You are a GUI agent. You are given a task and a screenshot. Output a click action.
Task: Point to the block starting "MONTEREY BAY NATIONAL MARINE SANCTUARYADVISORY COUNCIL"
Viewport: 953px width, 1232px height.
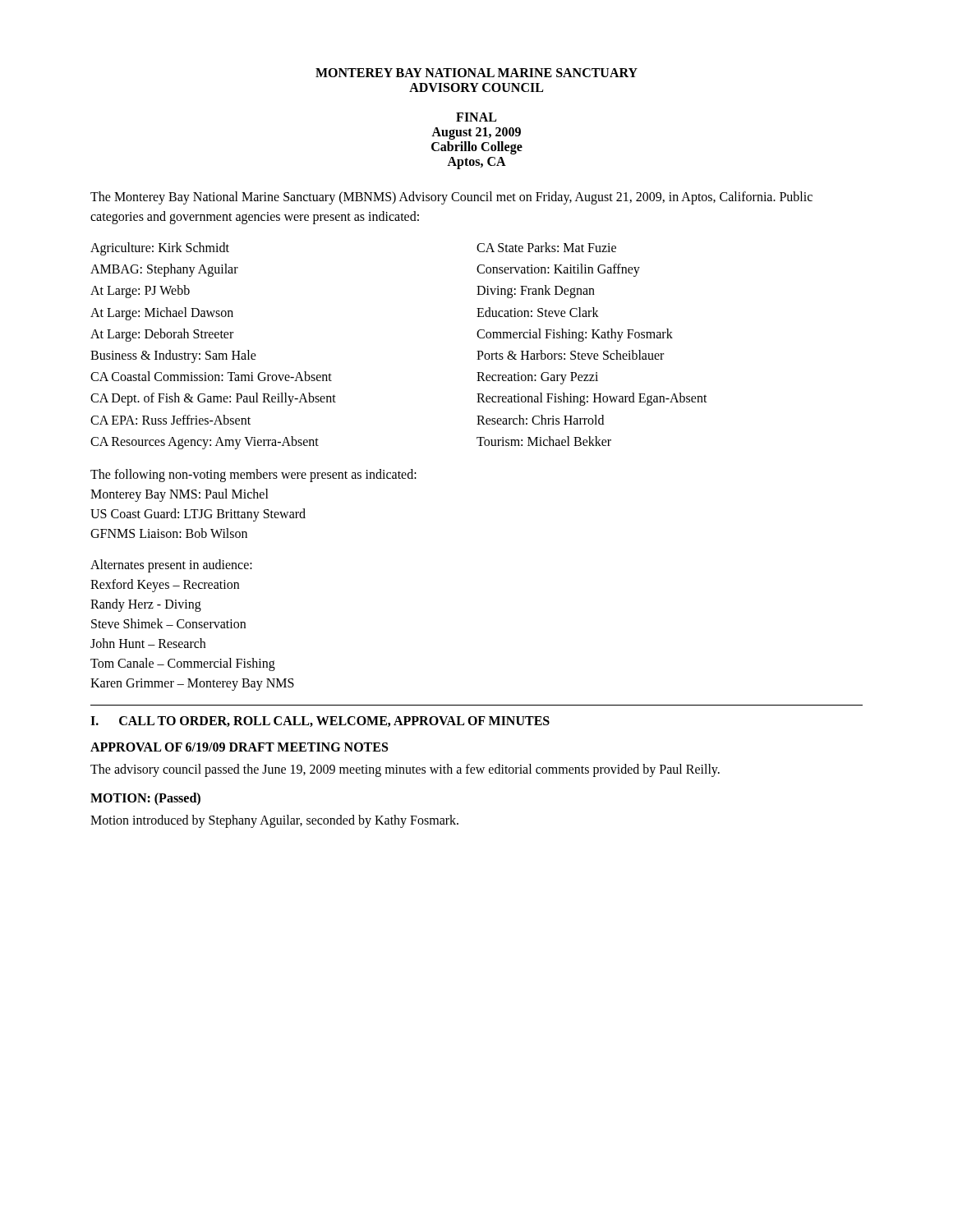click(x=476, y=80)
